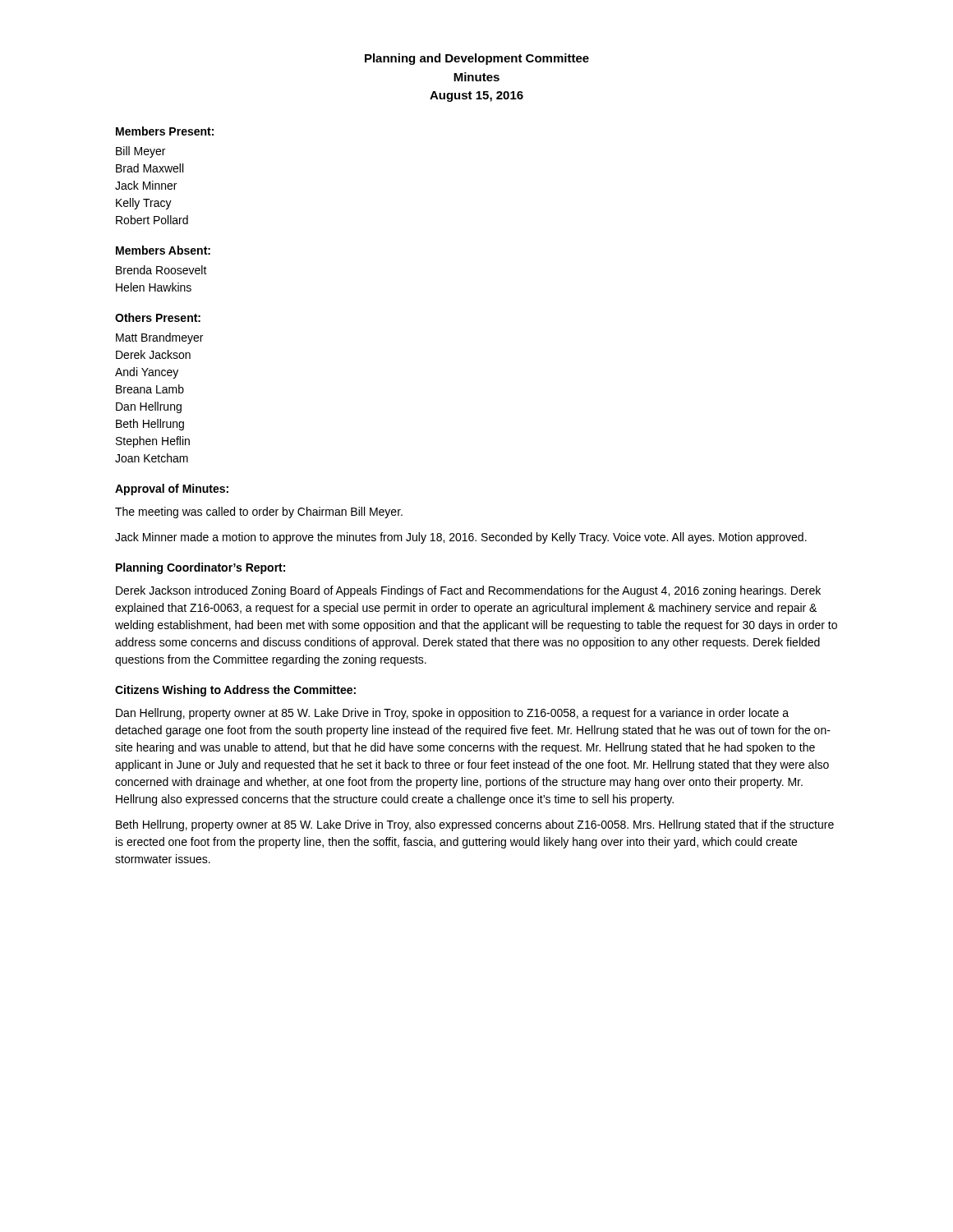The image size is (953, 1232).
Task: Locate the list item containing "Brenda Roosevelt"
Action: (161, 270)
